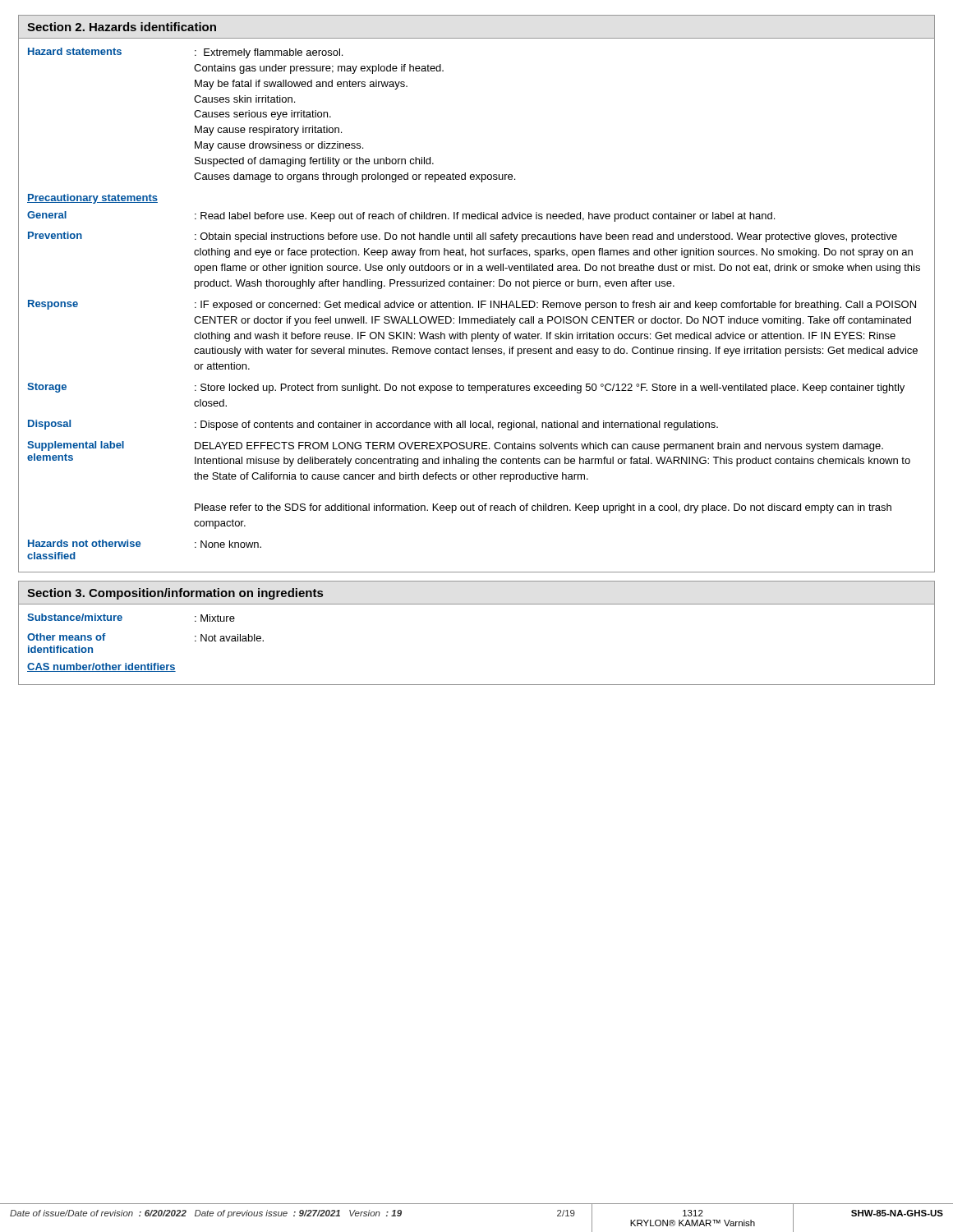Click on the text block starting "CAS number/other identifiers"

click(110, 667)
